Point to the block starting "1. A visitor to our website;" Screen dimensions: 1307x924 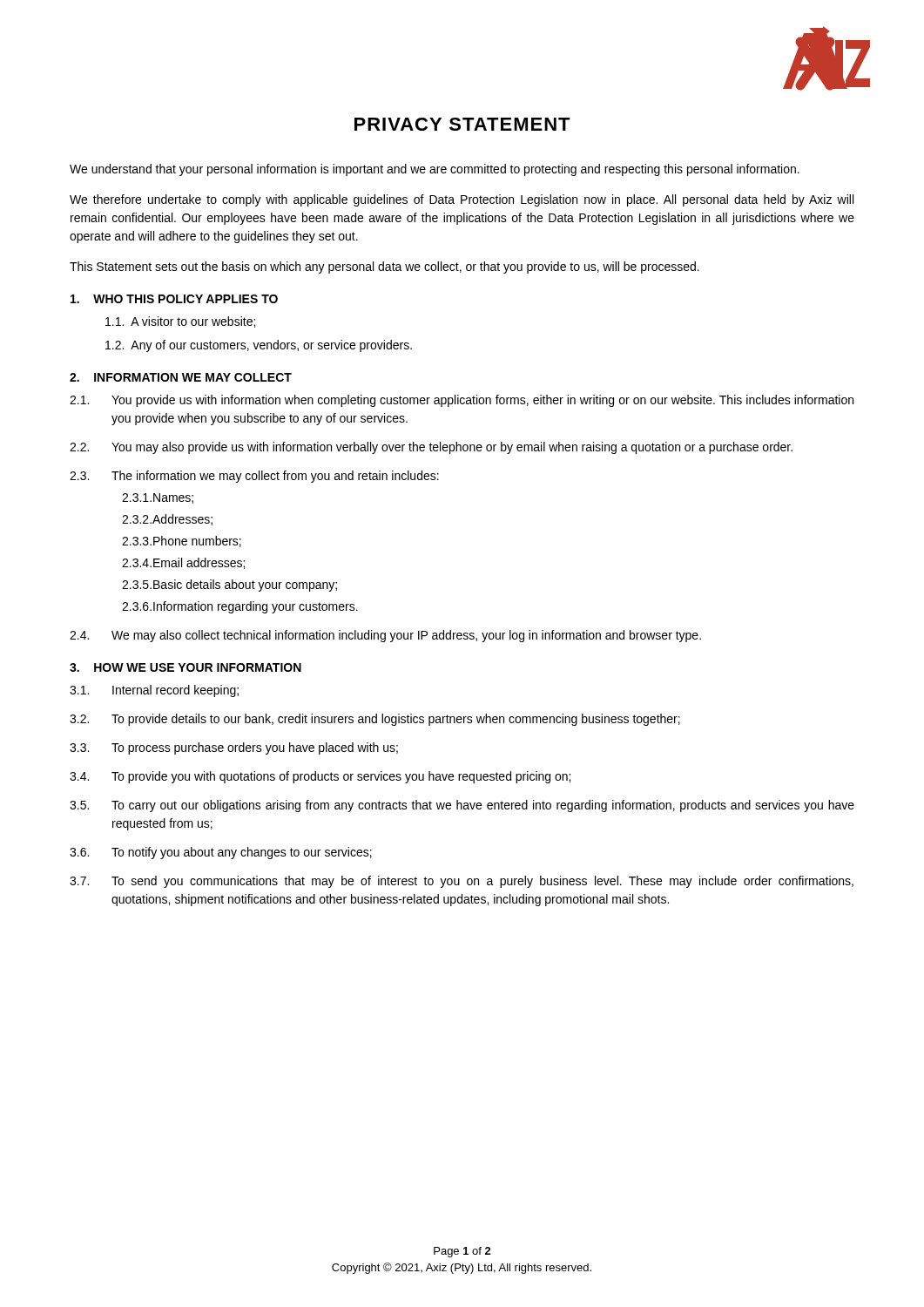click(x=180, y=322)
